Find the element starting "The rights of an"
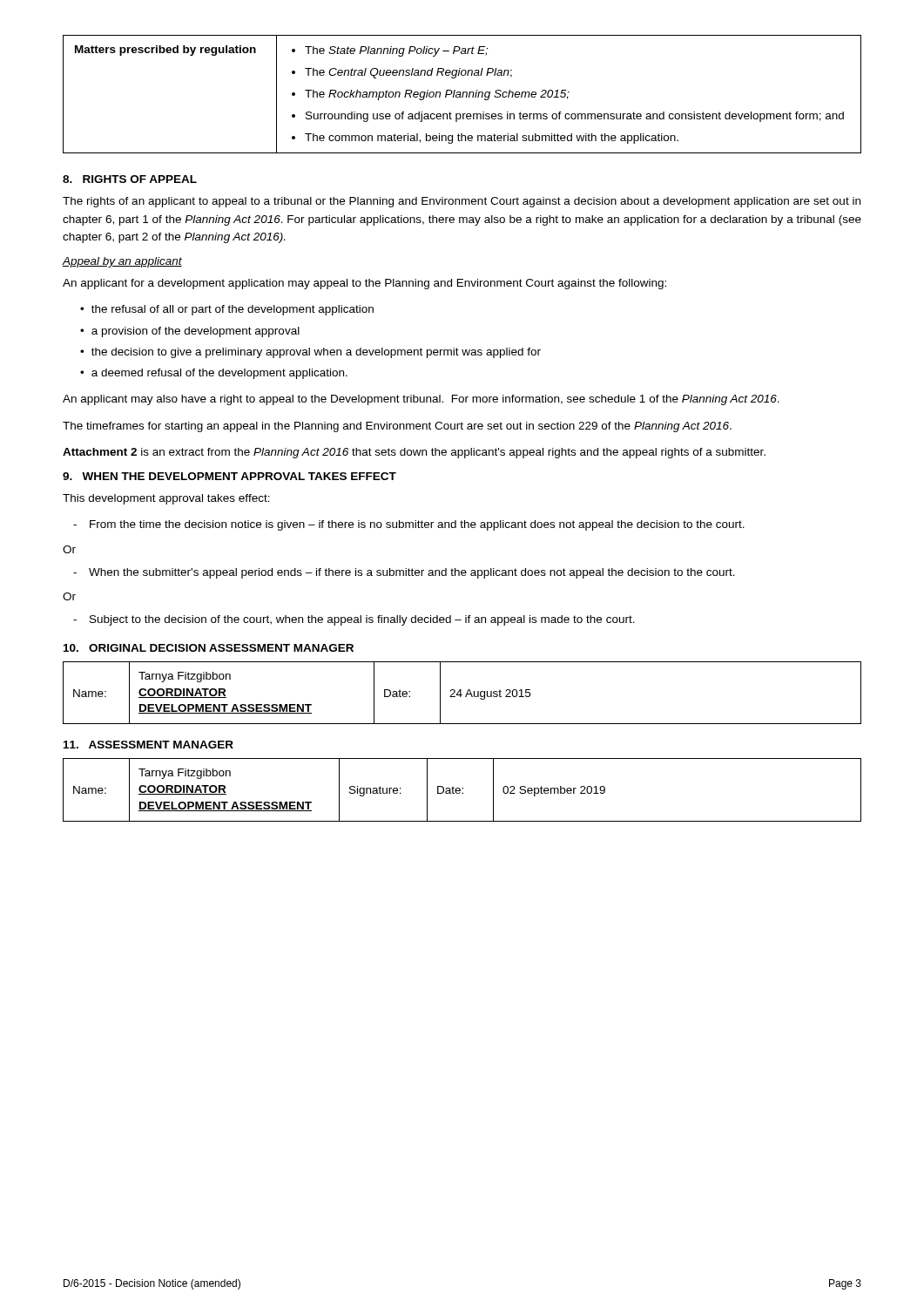The width and height of the screenshot is (924, 1307). [x=462, y=219]
